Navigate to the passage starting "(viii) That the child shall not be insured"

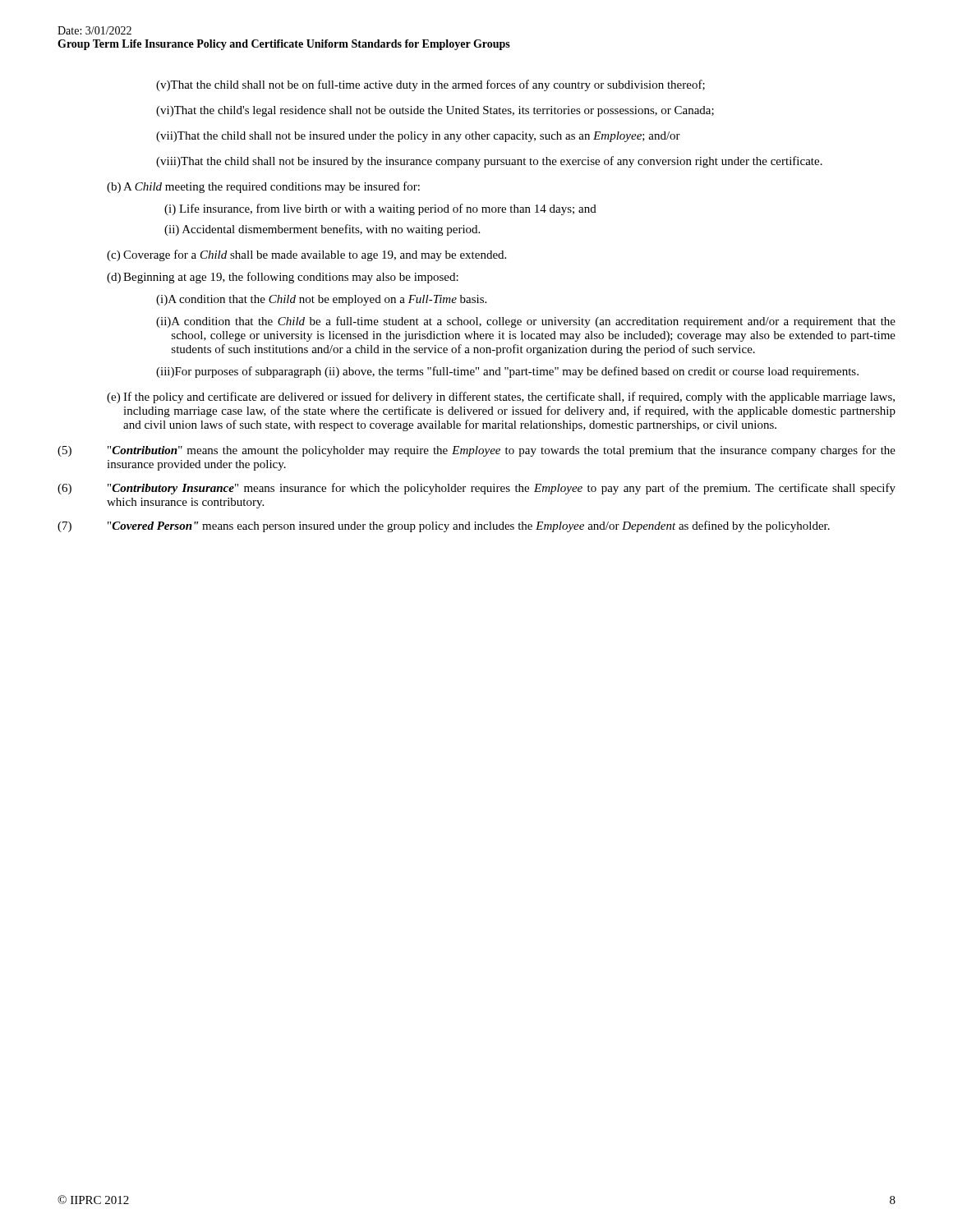click(476, 161)
